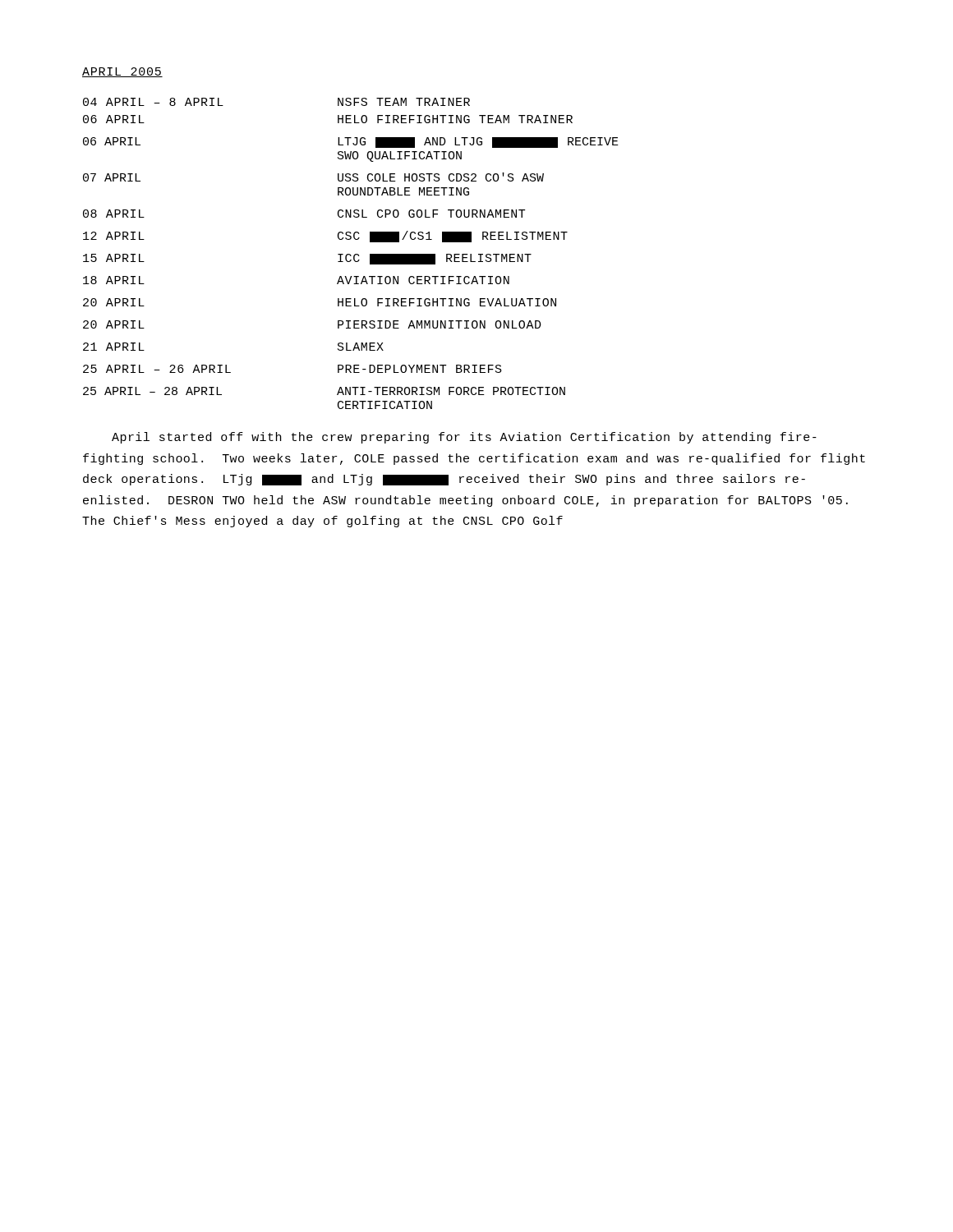
Task: Click on the region starting "18 APRIL AVIATION CERTIFICATION"
Action: click(x=476, y=281)
